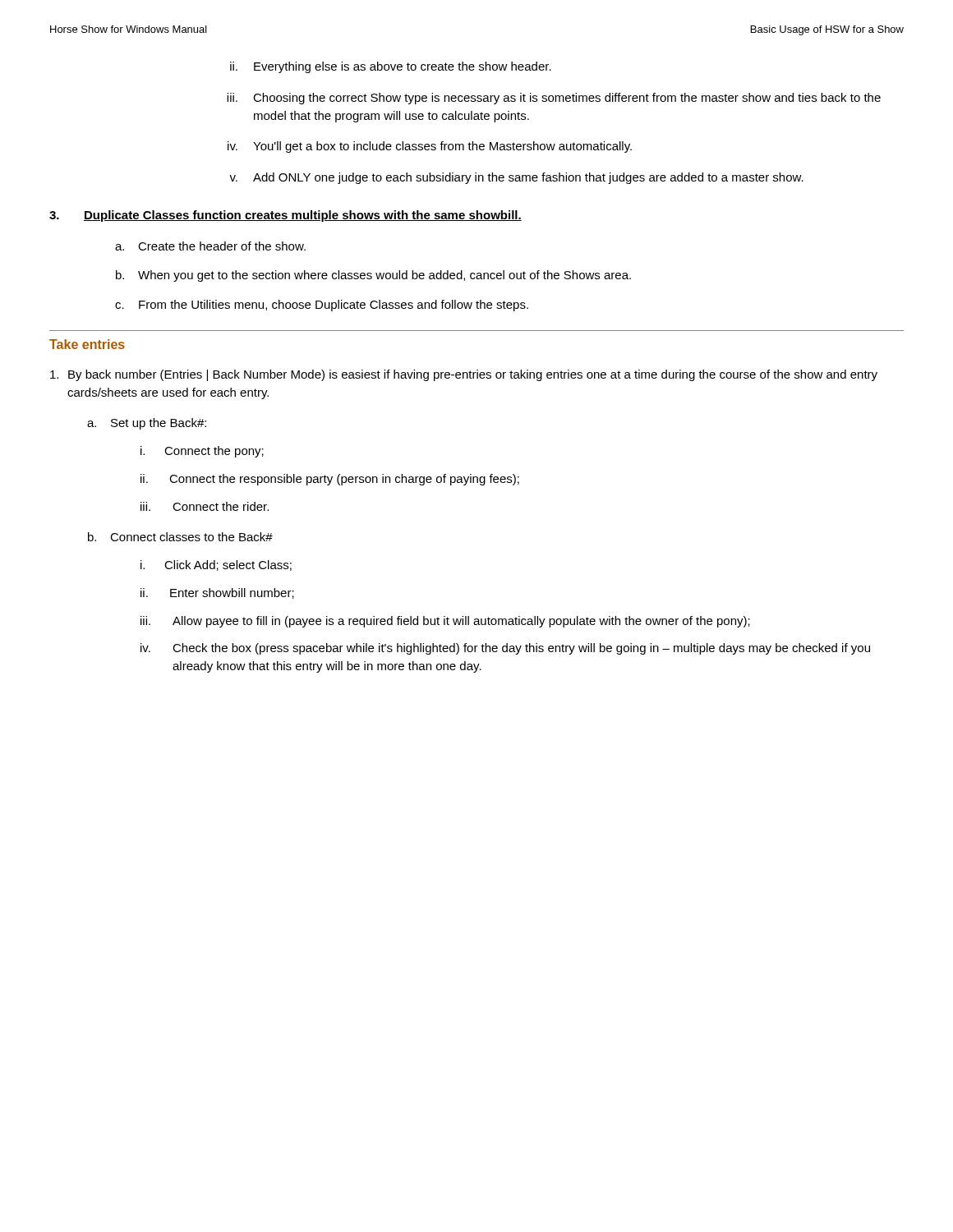The width and height of the screenshot is (953, 1232).
Task: Select the list item containing "iv. You'll get a box to include"
Action: click(476, 146)
